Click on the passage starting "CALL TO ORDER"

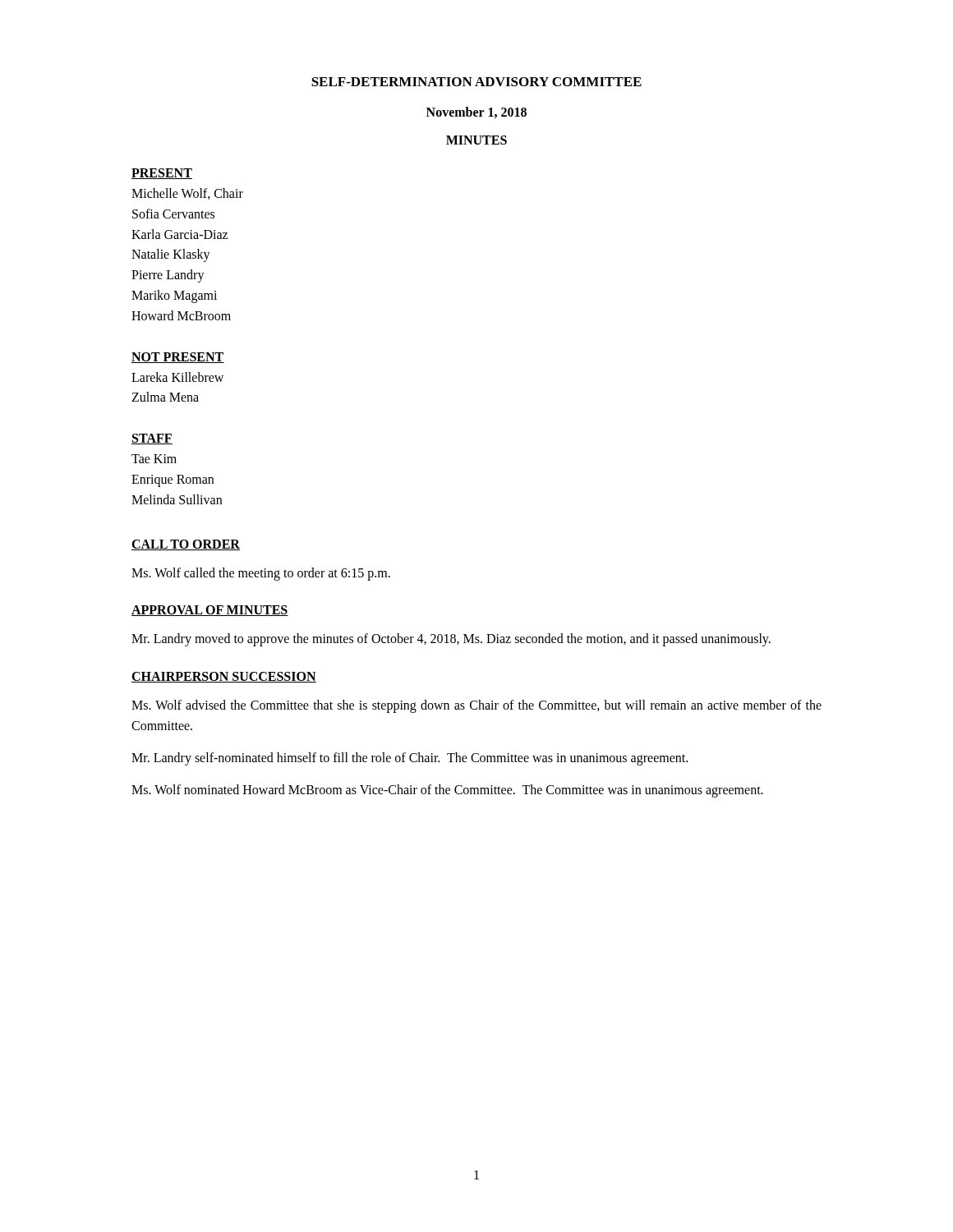(186, 544)
